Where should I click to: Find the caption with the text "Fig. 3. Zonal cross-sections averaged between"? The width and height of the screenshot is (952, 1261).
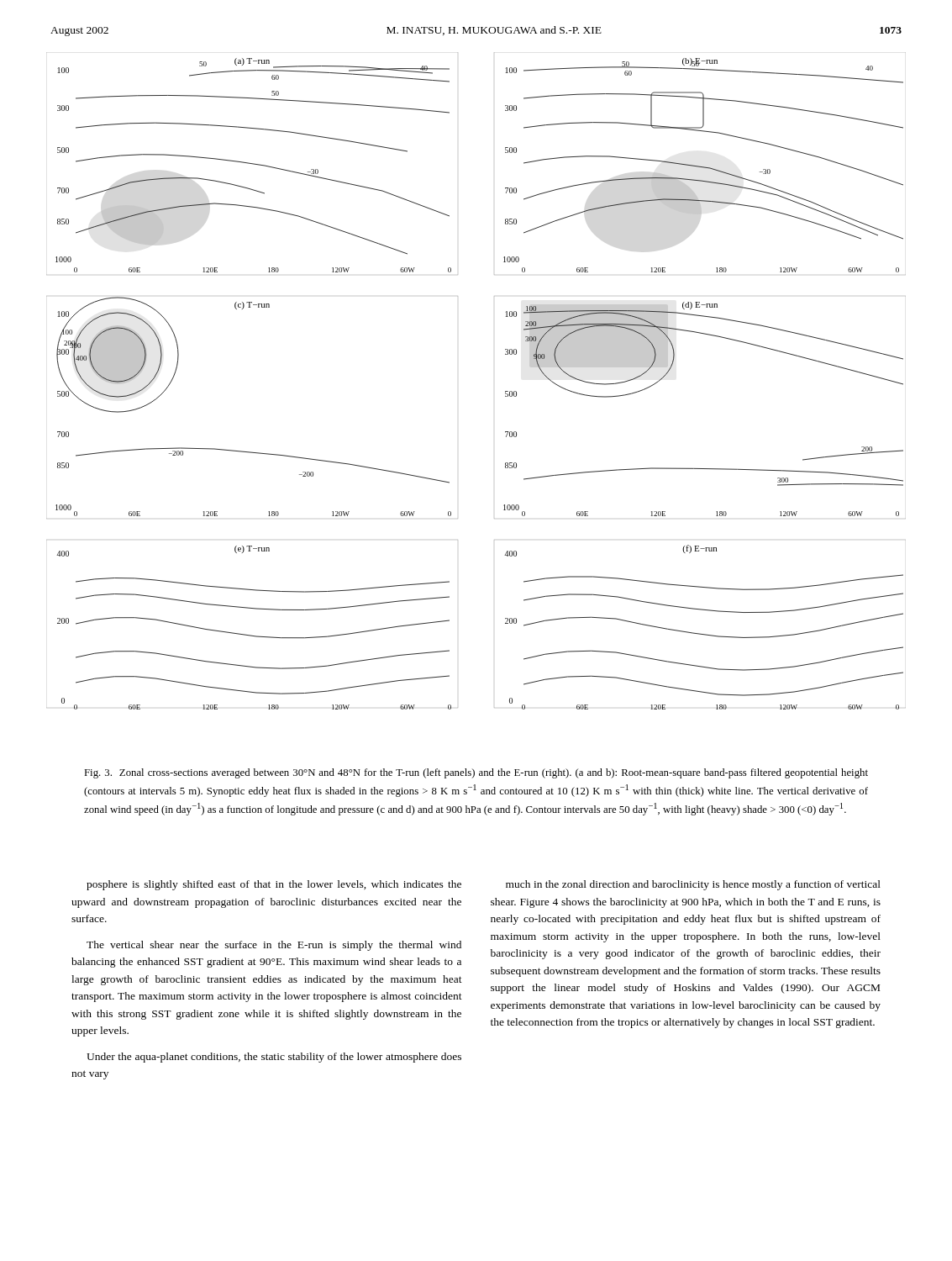pyautogui.click(x=476, y=791)
